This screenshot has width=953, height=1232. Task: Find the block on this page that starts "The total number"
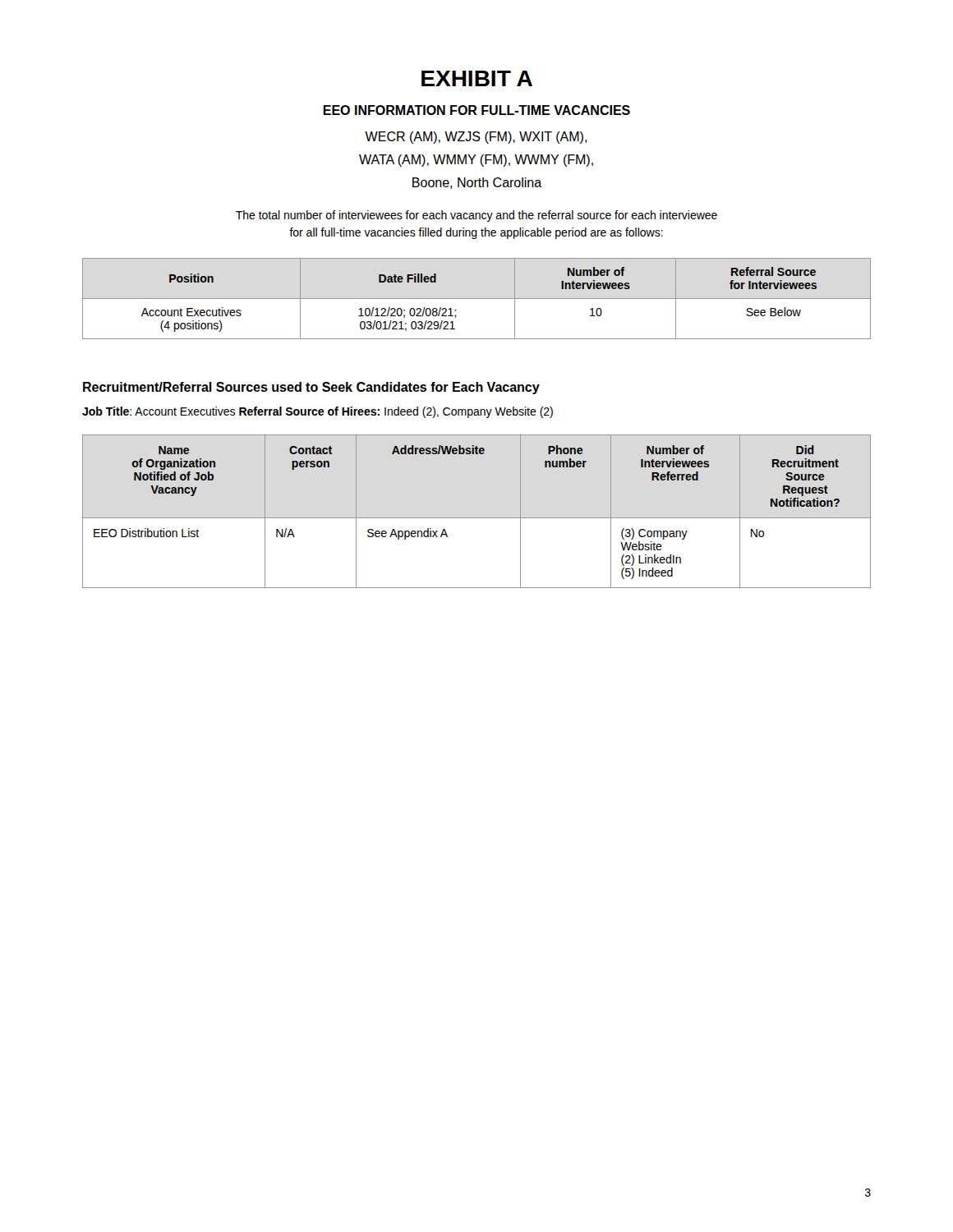click(x=476, y=224)
